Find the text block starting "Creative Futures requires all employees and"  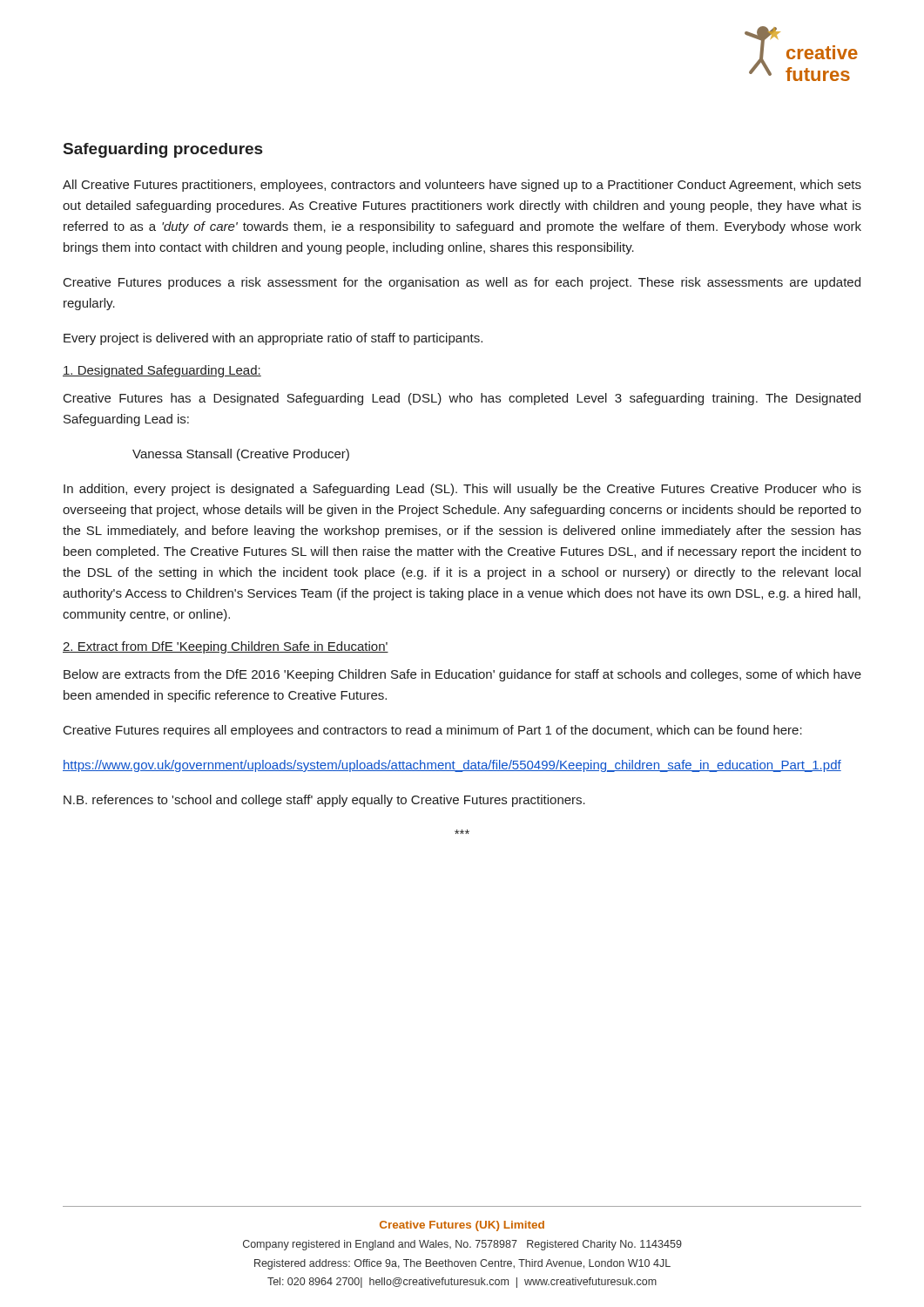[x=433, y=730]
